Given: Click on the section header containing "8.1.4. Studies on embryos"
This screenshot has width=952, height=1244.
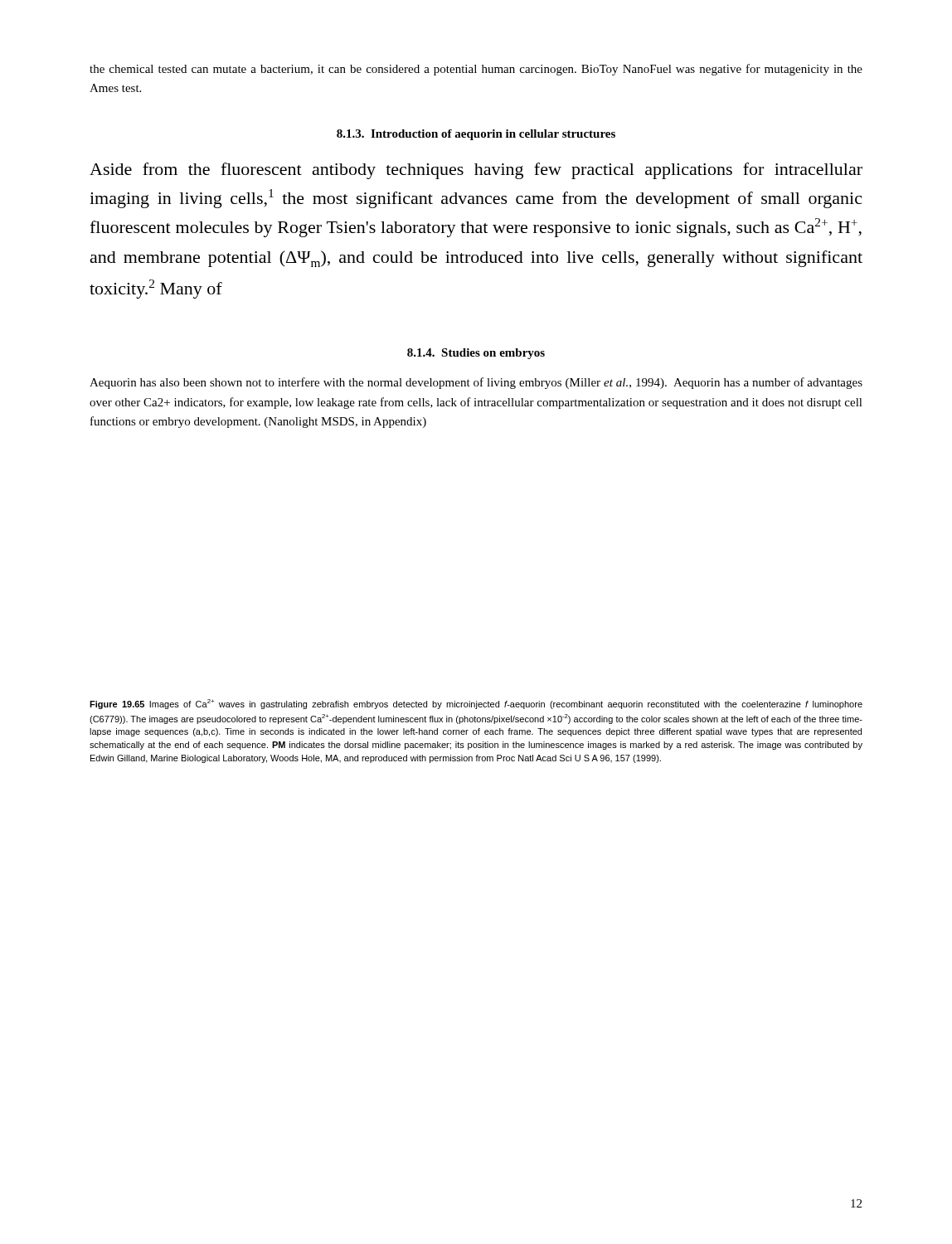Looking at the screenshot, I should (476, 353).
